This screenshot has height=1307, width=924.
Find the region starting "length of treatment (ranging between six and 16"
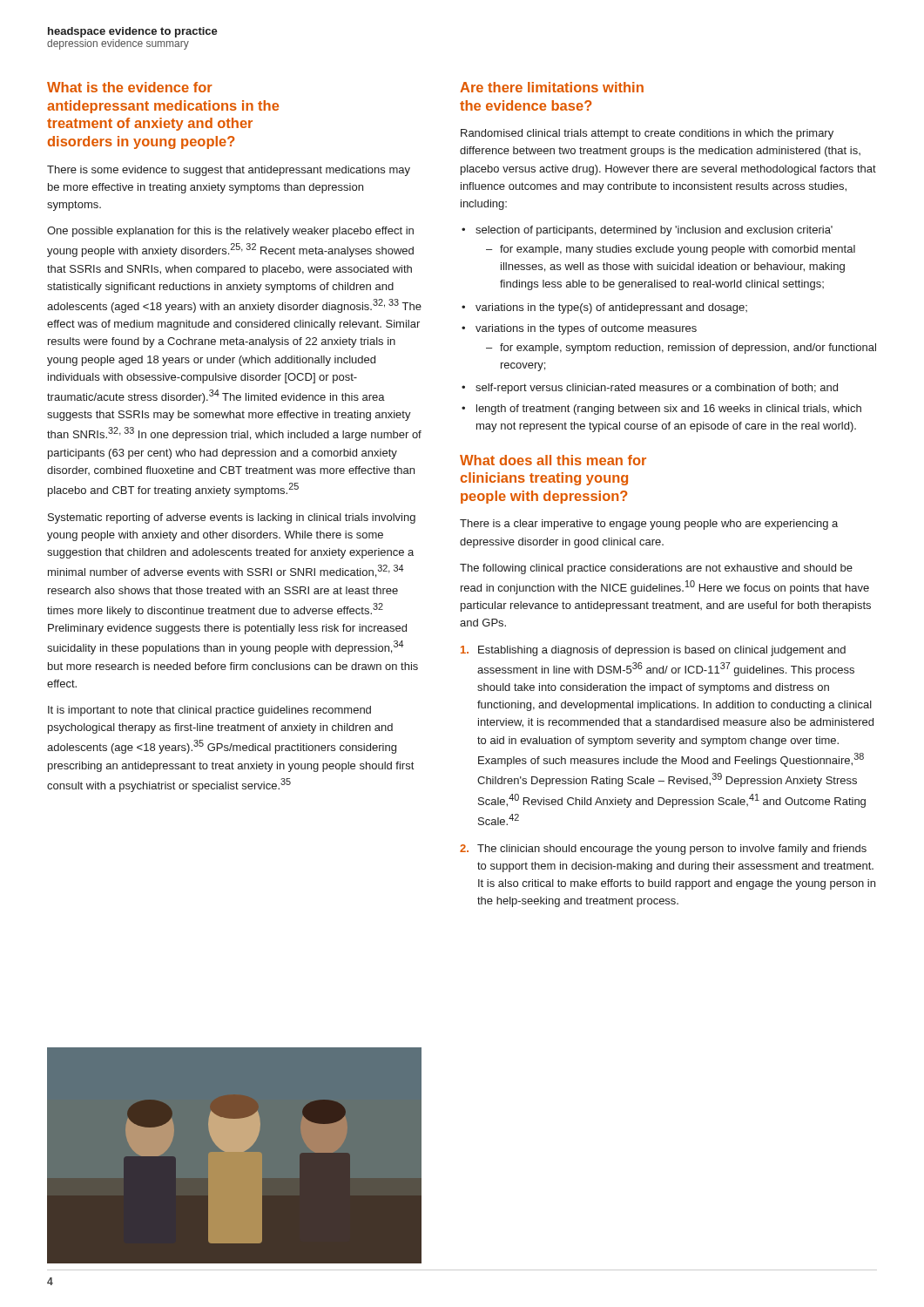pyautogui.click(x=669, y=417)
